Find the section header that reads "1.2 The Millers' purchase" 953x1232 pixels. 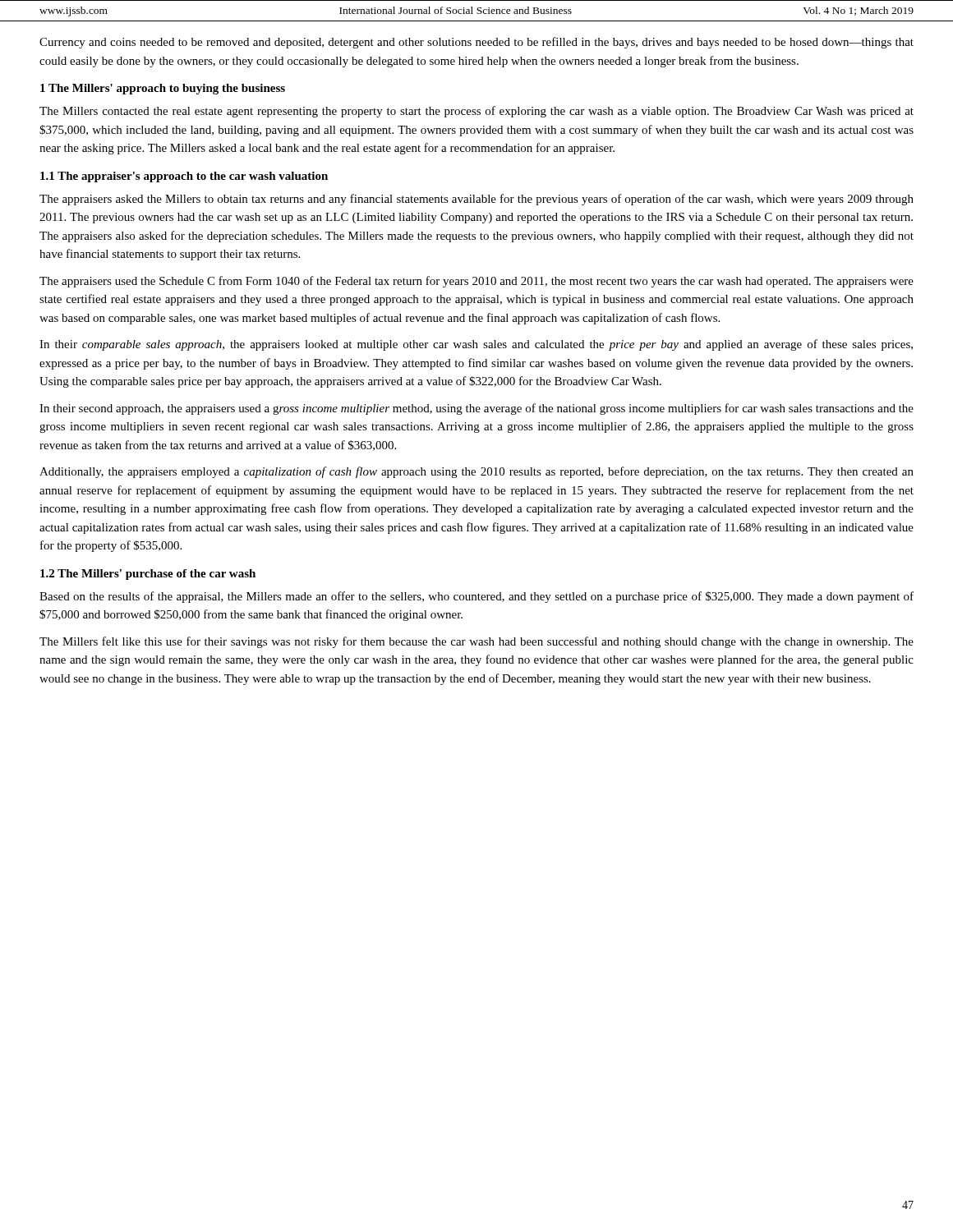tap(148, 573)
